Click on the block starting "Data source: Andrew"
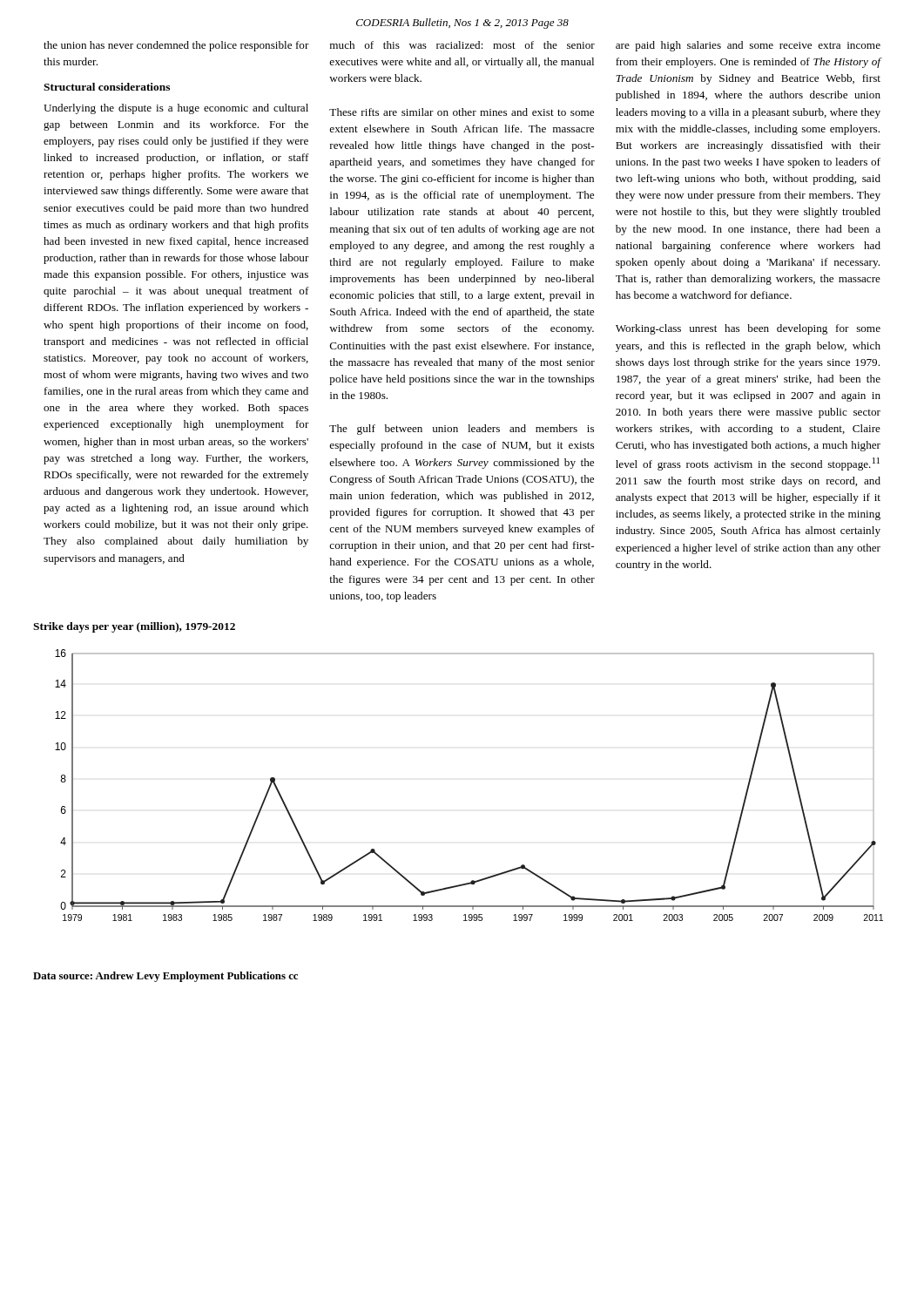 pos(166,976)
